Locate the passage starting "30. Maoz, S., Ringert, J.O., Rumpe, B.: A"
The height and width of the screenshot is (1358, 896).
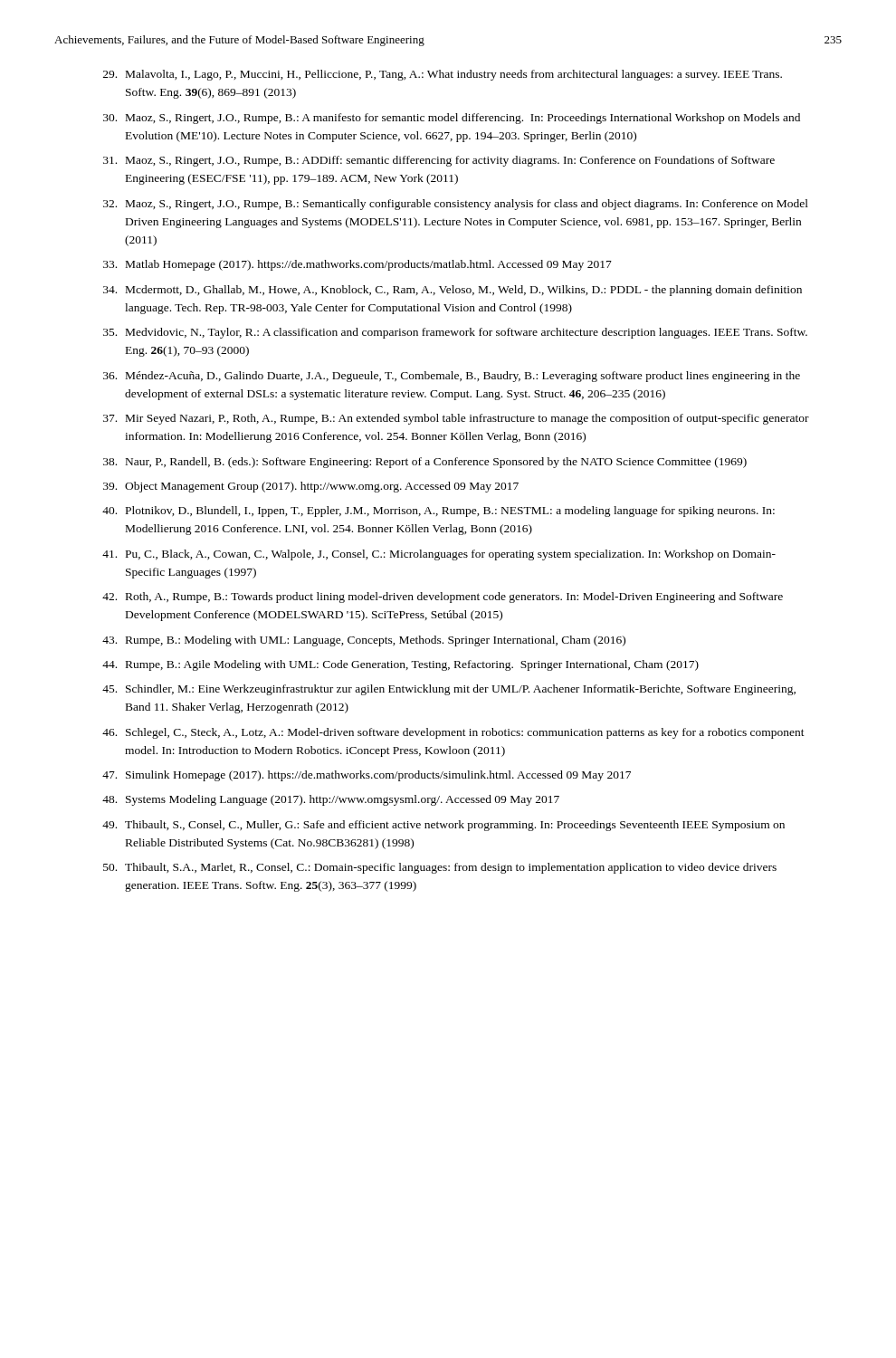point(448,127)
